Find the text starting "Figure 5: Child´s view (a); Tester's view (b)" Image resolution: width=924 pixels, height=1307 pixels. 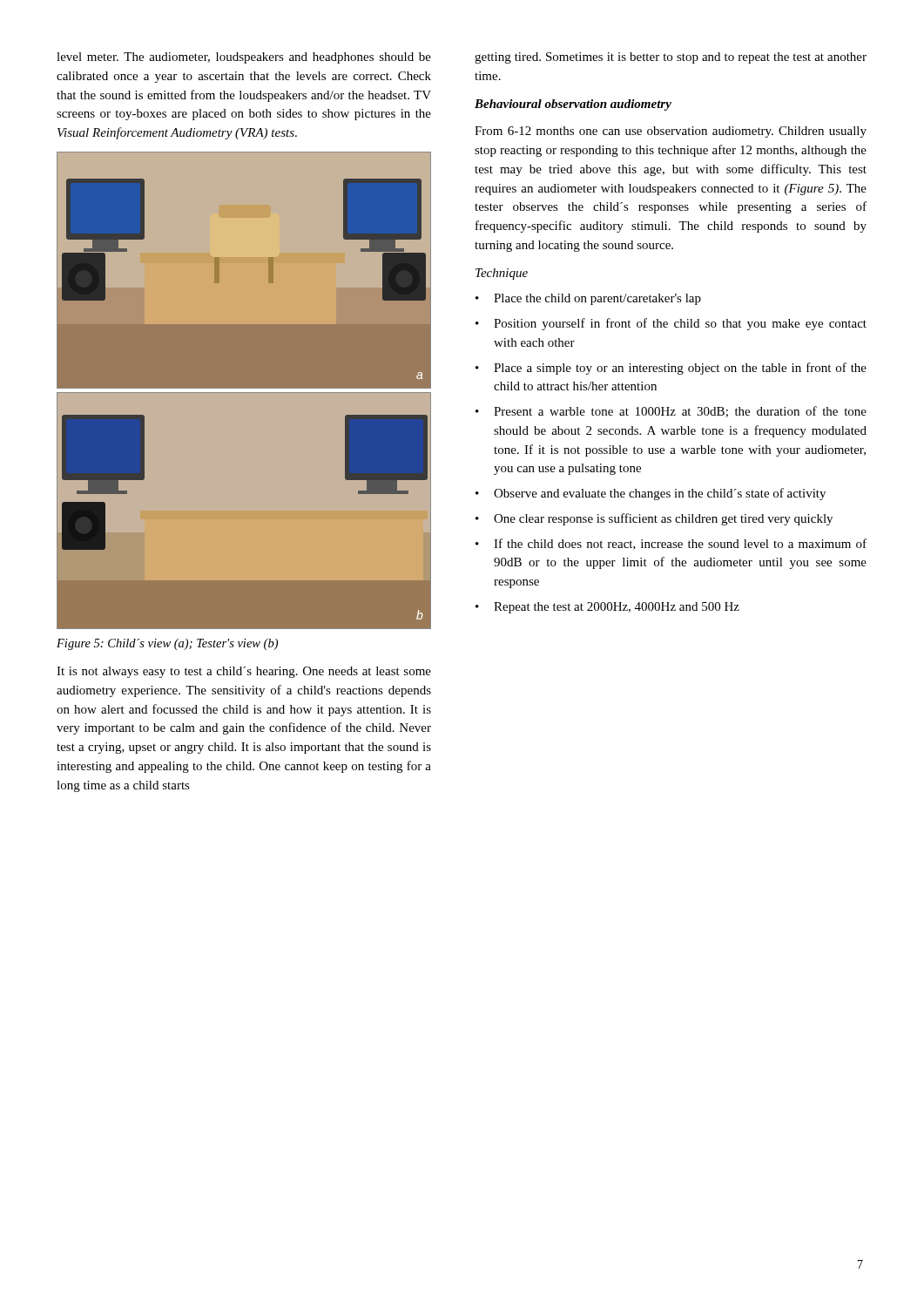tap(244, 643)
